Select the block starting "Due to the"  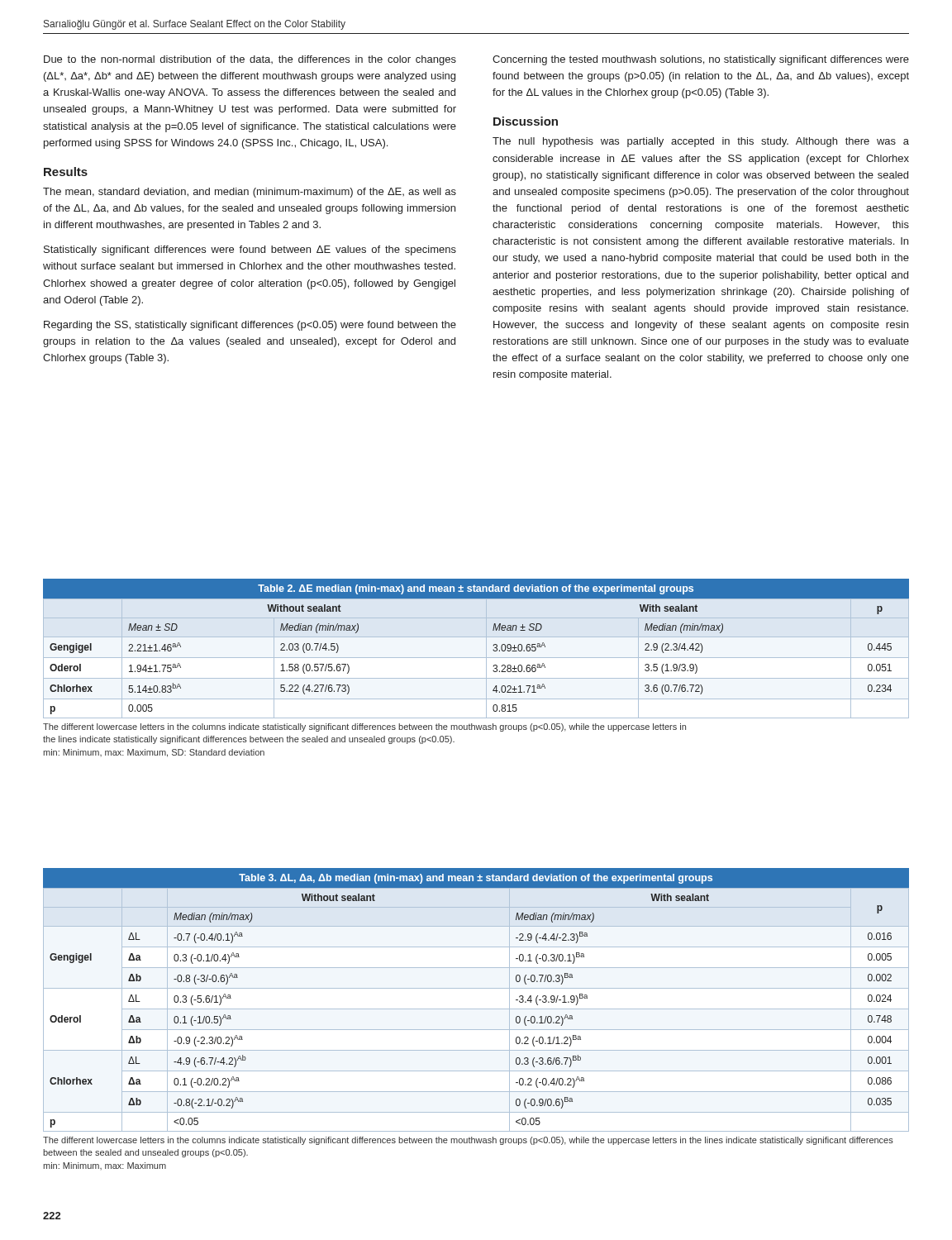tap(250, 101)
